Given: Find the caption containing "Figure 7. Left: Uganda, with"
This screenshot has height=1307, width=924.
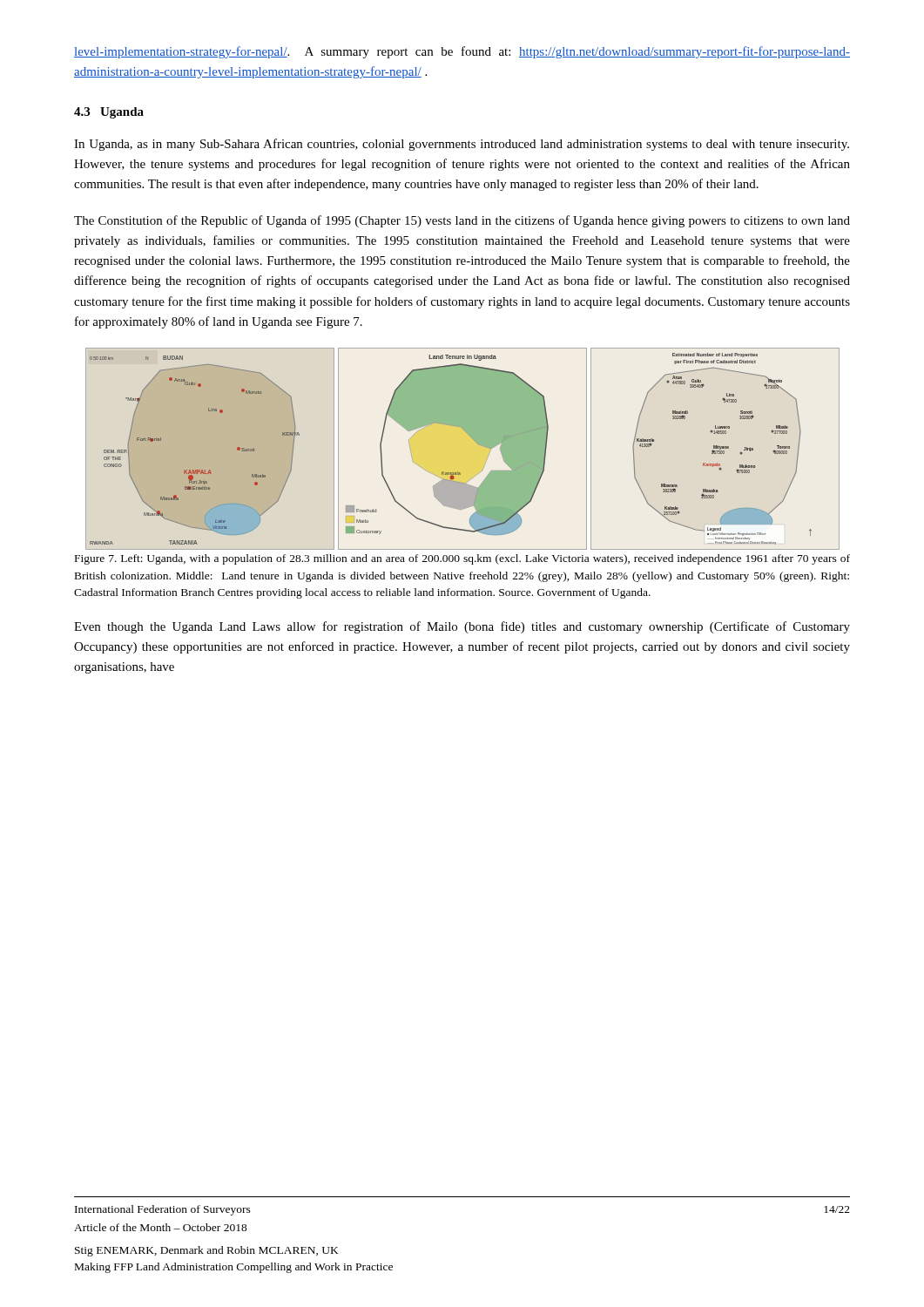Looking at the screenshot, I should [462, 575].
